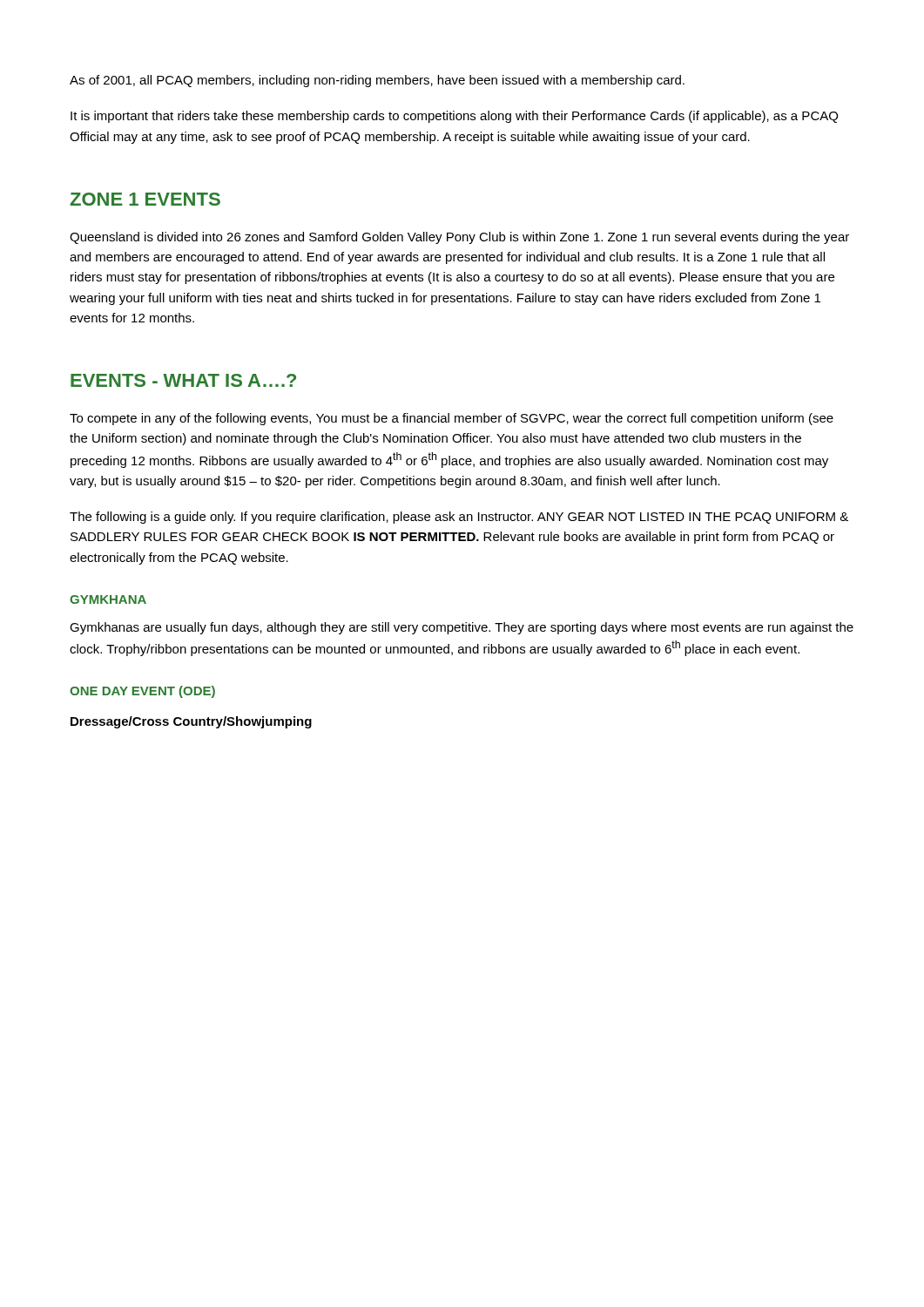
Task: Locate the block of text that opens with "As of 2001,"
Action: 378,80
